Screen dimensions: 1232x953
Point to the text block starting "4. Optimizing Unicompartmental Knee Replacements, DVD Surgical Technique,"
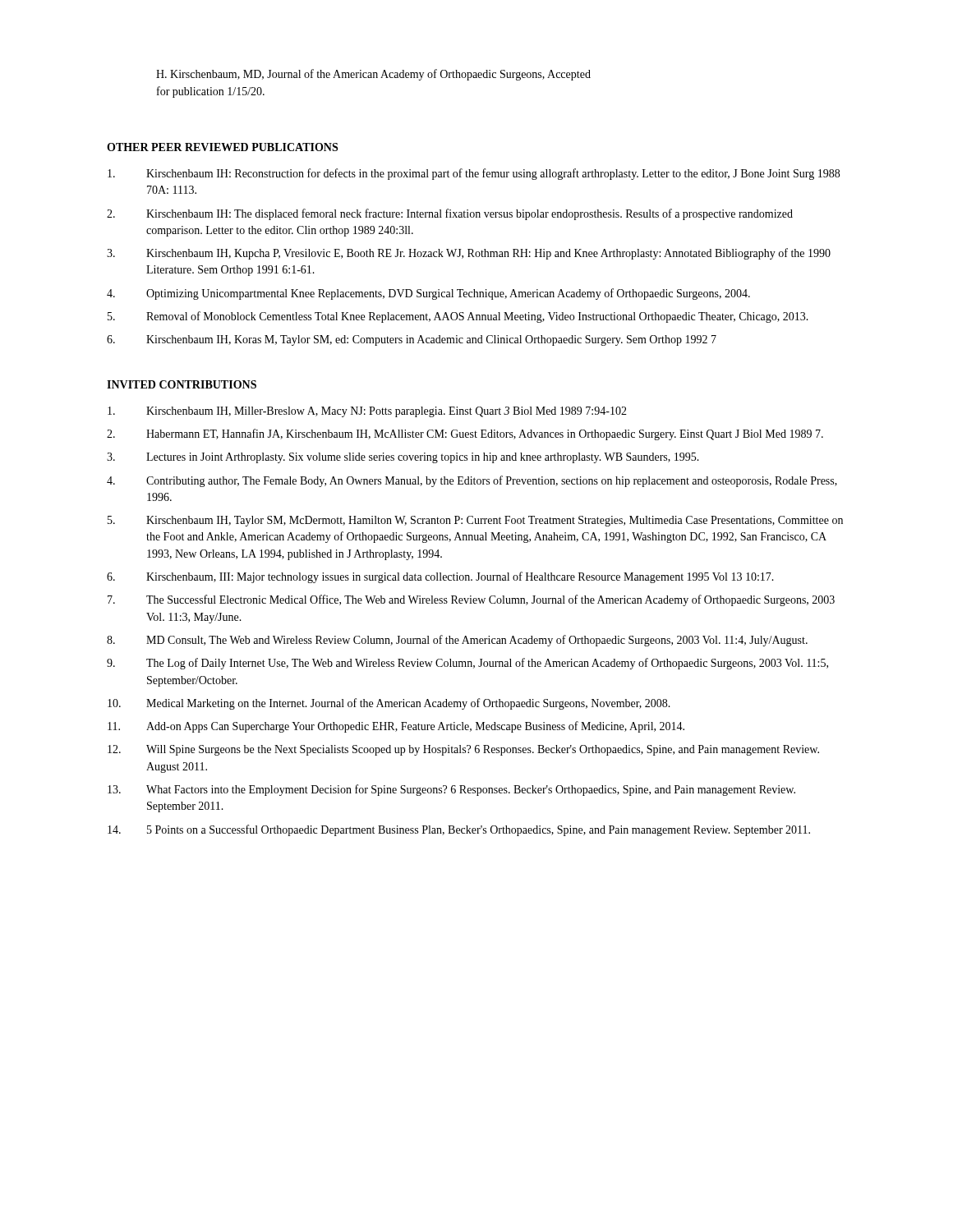tap(476, 294)
